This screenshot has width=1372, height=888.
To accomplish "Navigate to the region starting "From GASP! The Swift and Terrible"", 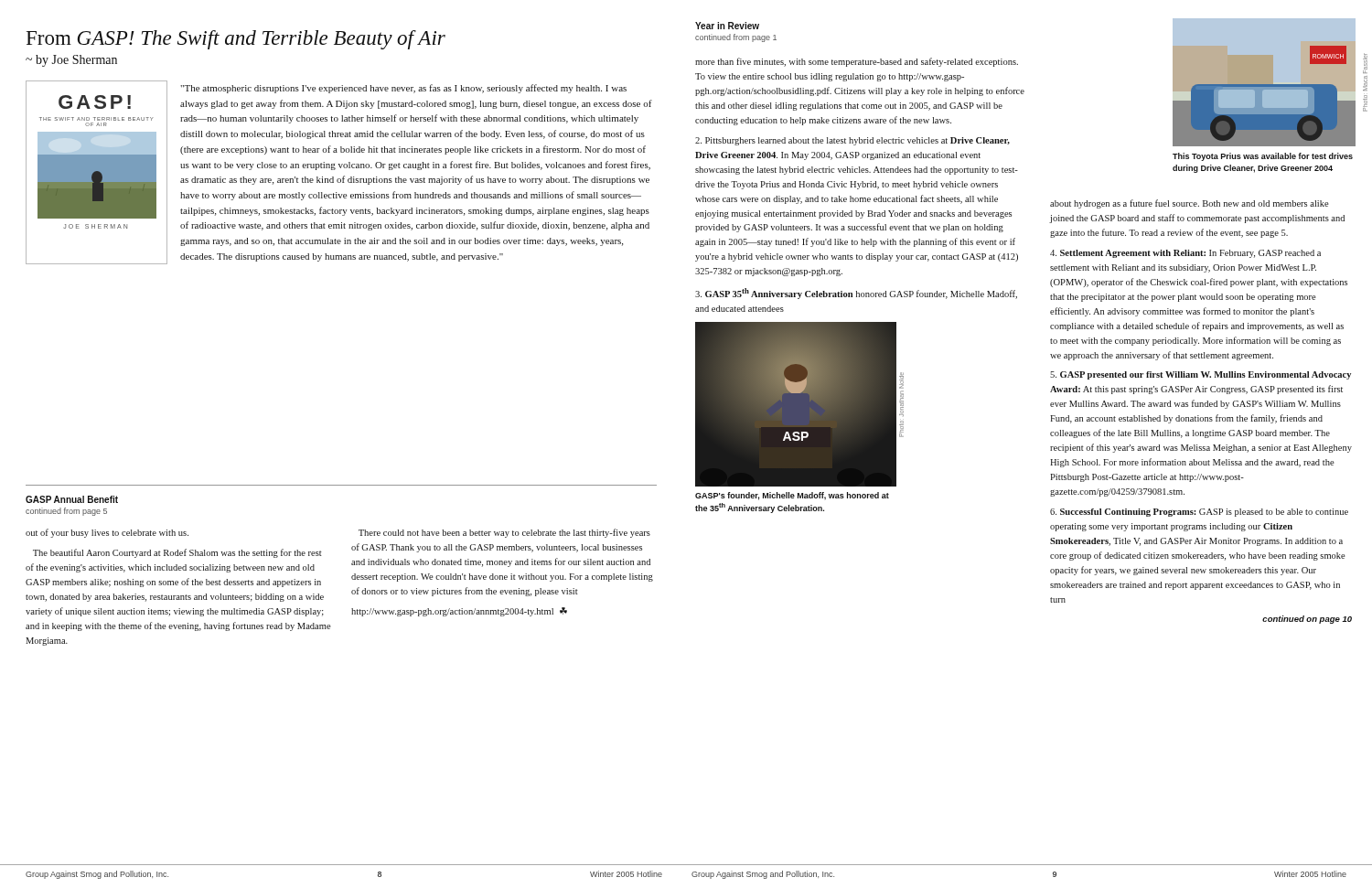I will tap(337, 46).
